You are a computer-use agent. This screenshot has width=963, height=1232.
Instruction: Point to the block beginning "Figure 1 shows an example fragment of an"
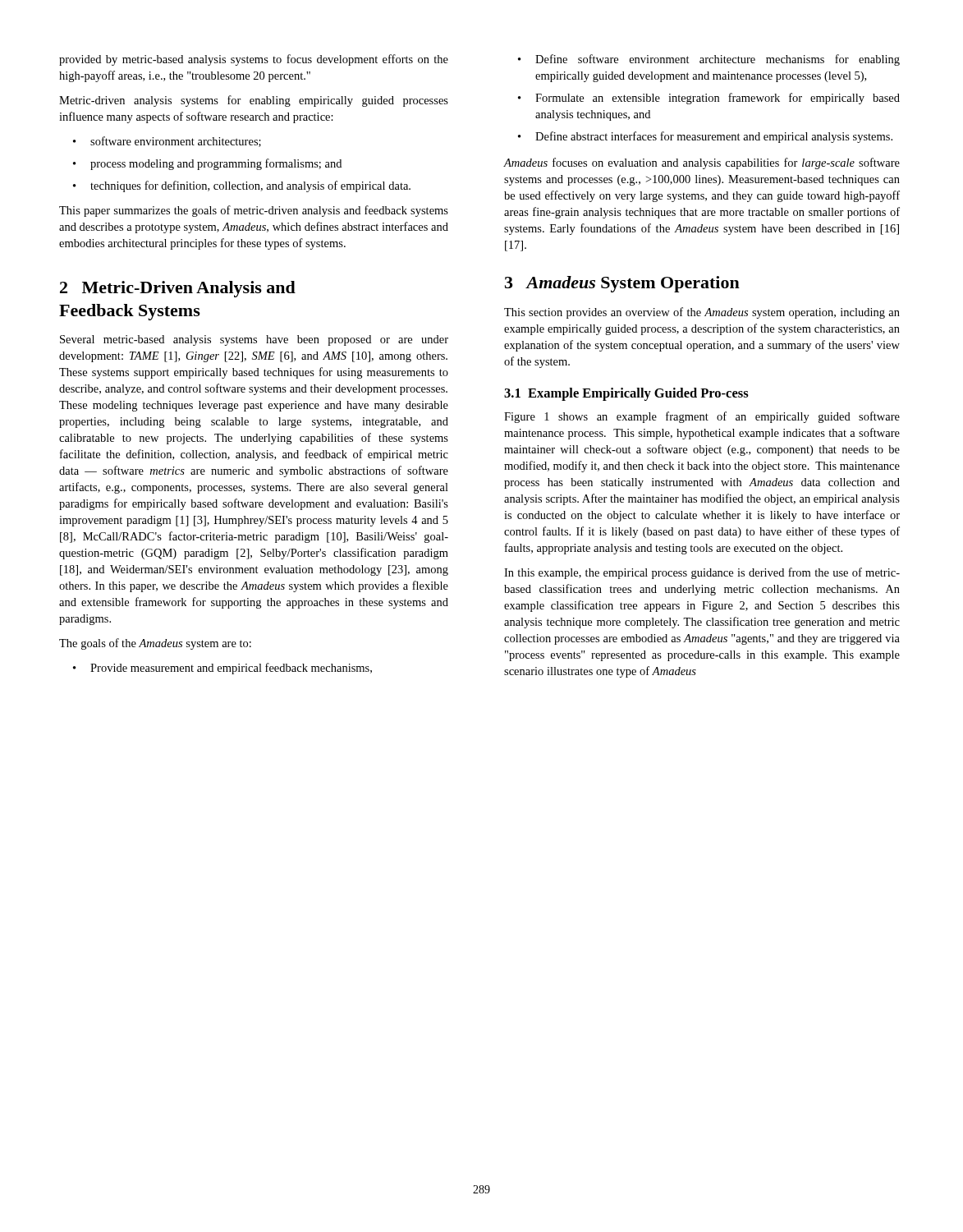(x=702, y=482)
